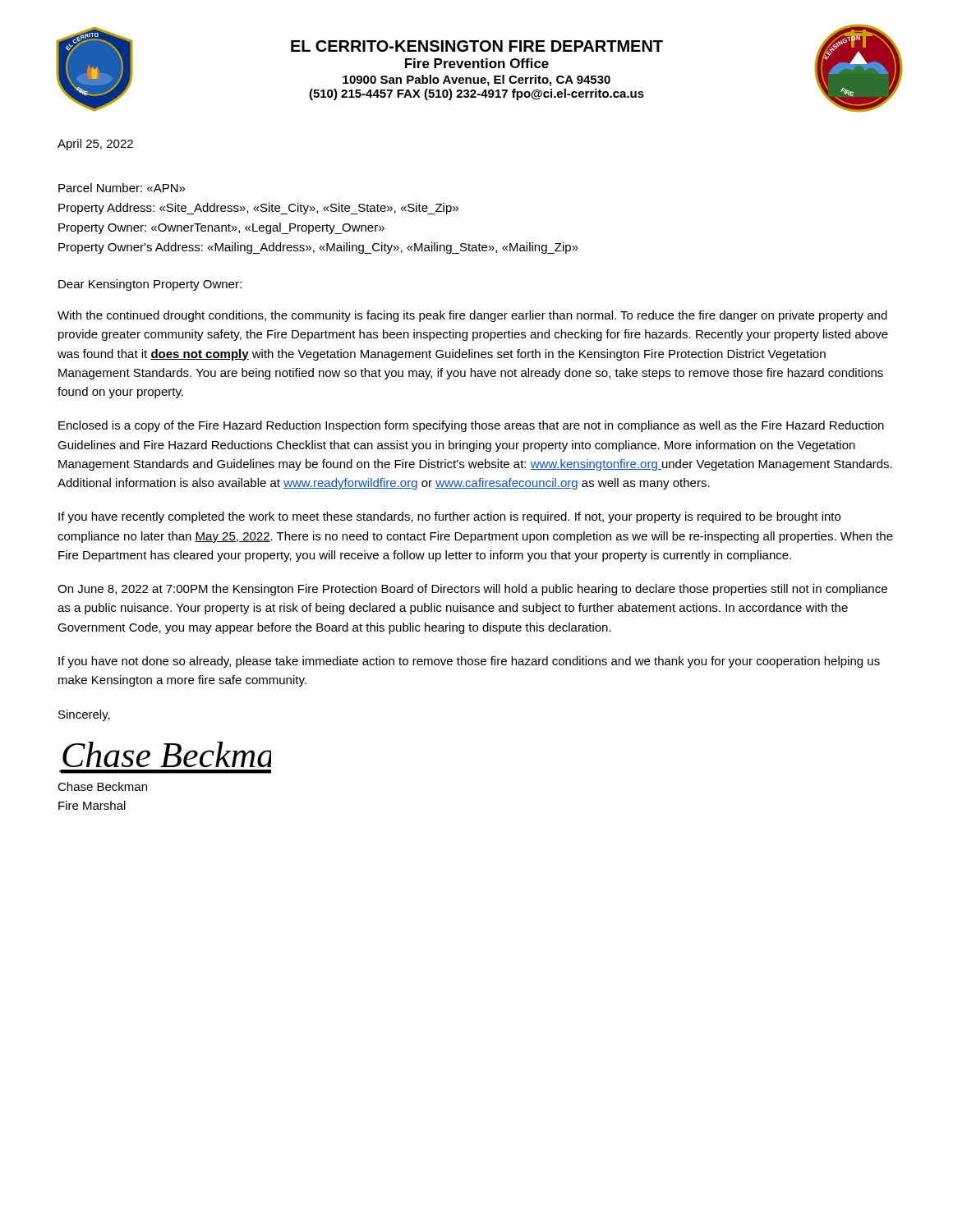The width and height of the screenshot is (953, 1232).
Task: Find the block on this page that starts "With the continued drought conditions, the community"
Action: 473,353
